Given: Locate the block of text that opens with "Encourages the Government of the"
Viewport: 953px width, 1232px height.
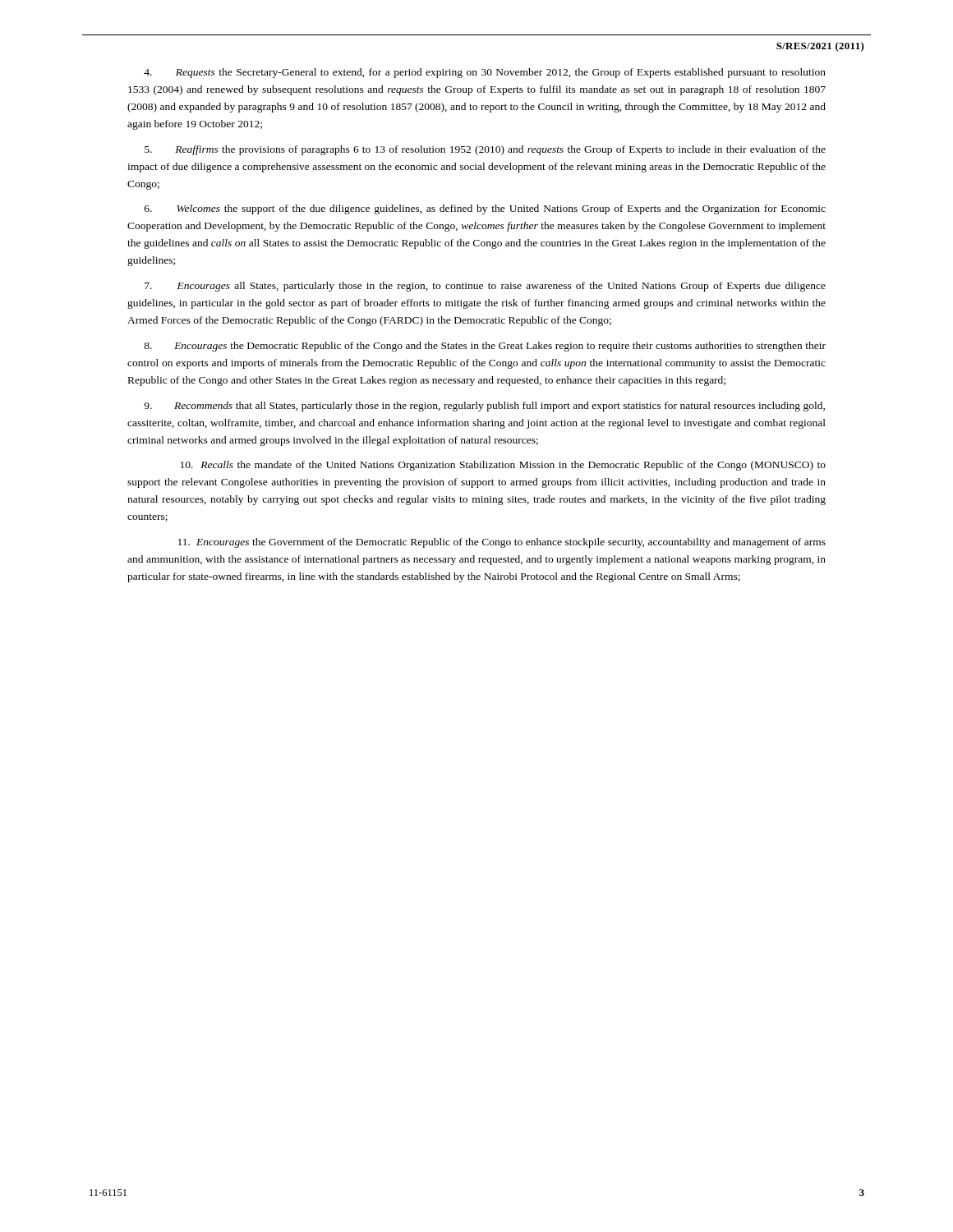Looking at the screenshot, I should click(476, 558).
